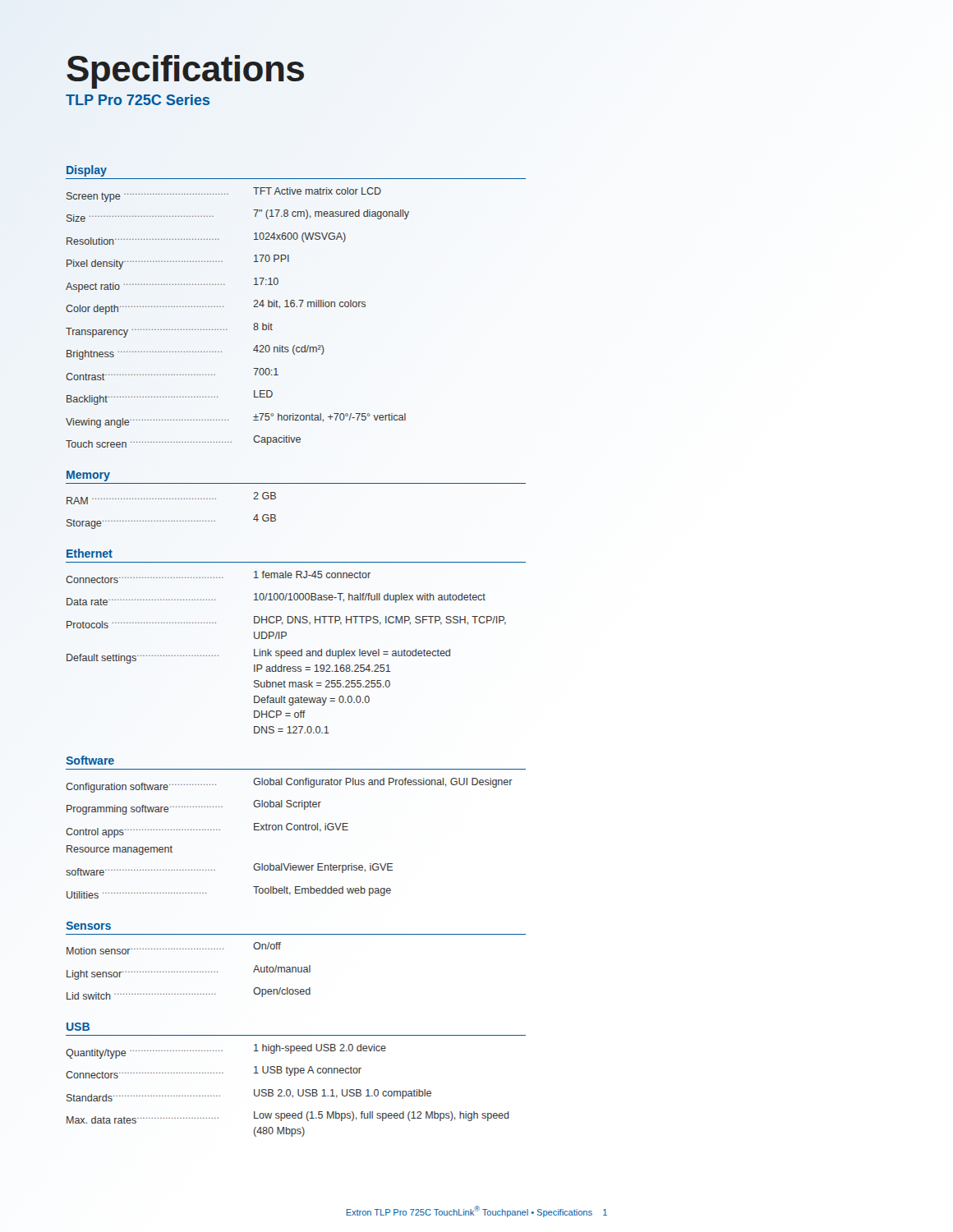This screenshot has width=953, height=1232.
Task: Locate the table with the text "DHCP, DNS, HTTP, HTTPS, ICMP,"
Action: point(476,653)
